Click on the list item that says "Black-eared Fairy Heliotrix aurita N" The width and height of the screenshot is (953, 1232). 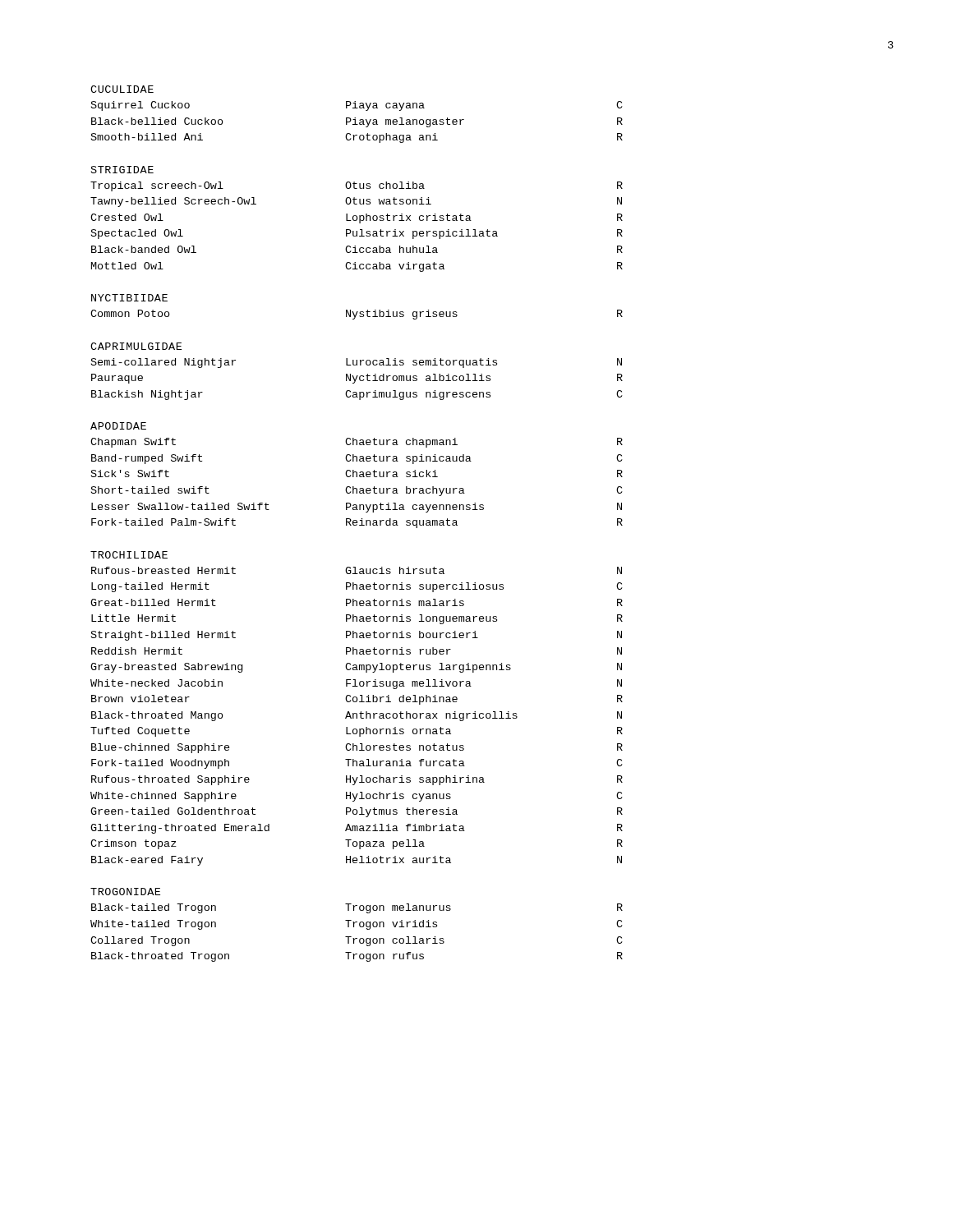(370, 860)
